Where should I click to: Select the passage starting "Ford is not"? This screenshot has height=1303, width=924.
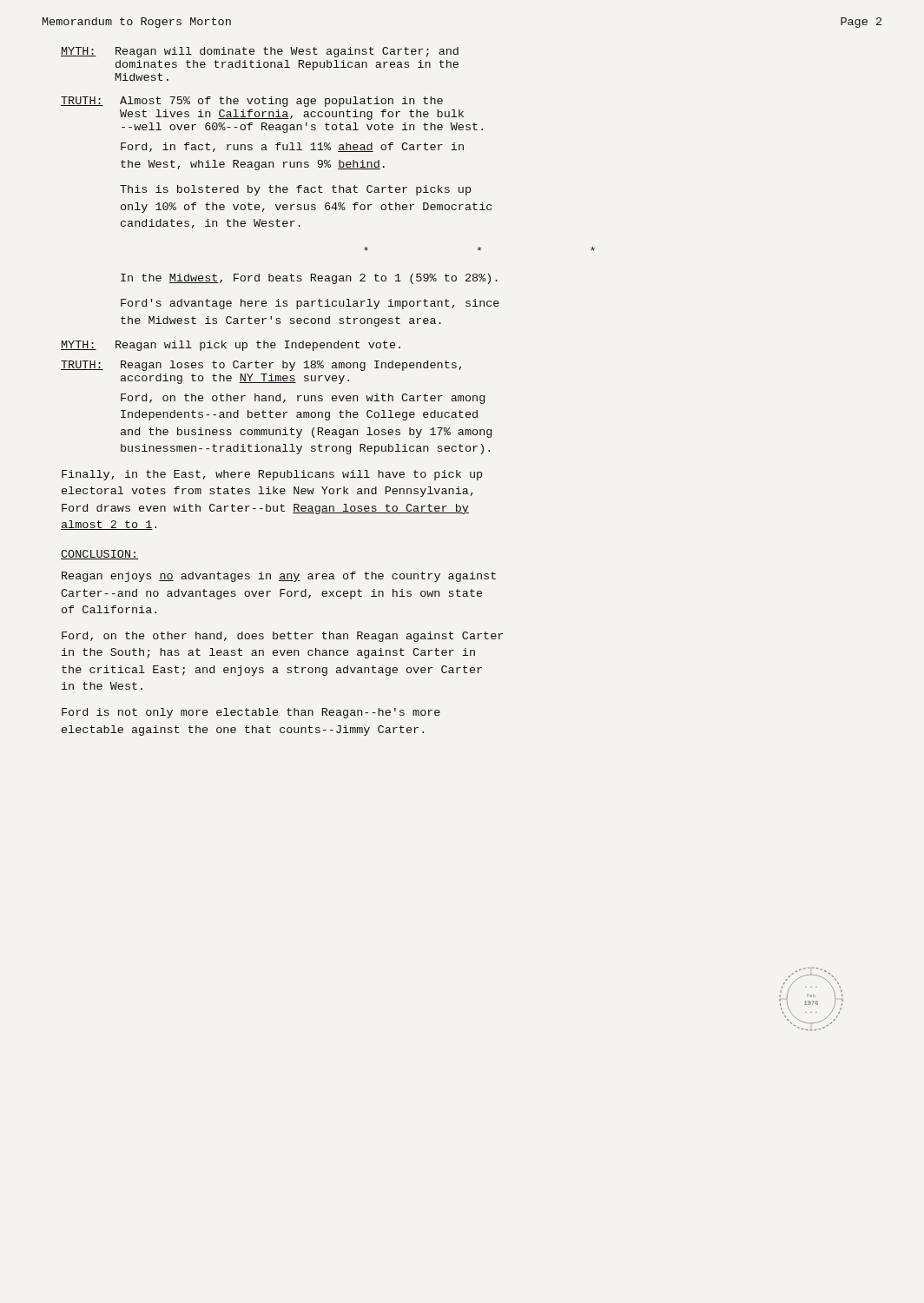point(251,721)
